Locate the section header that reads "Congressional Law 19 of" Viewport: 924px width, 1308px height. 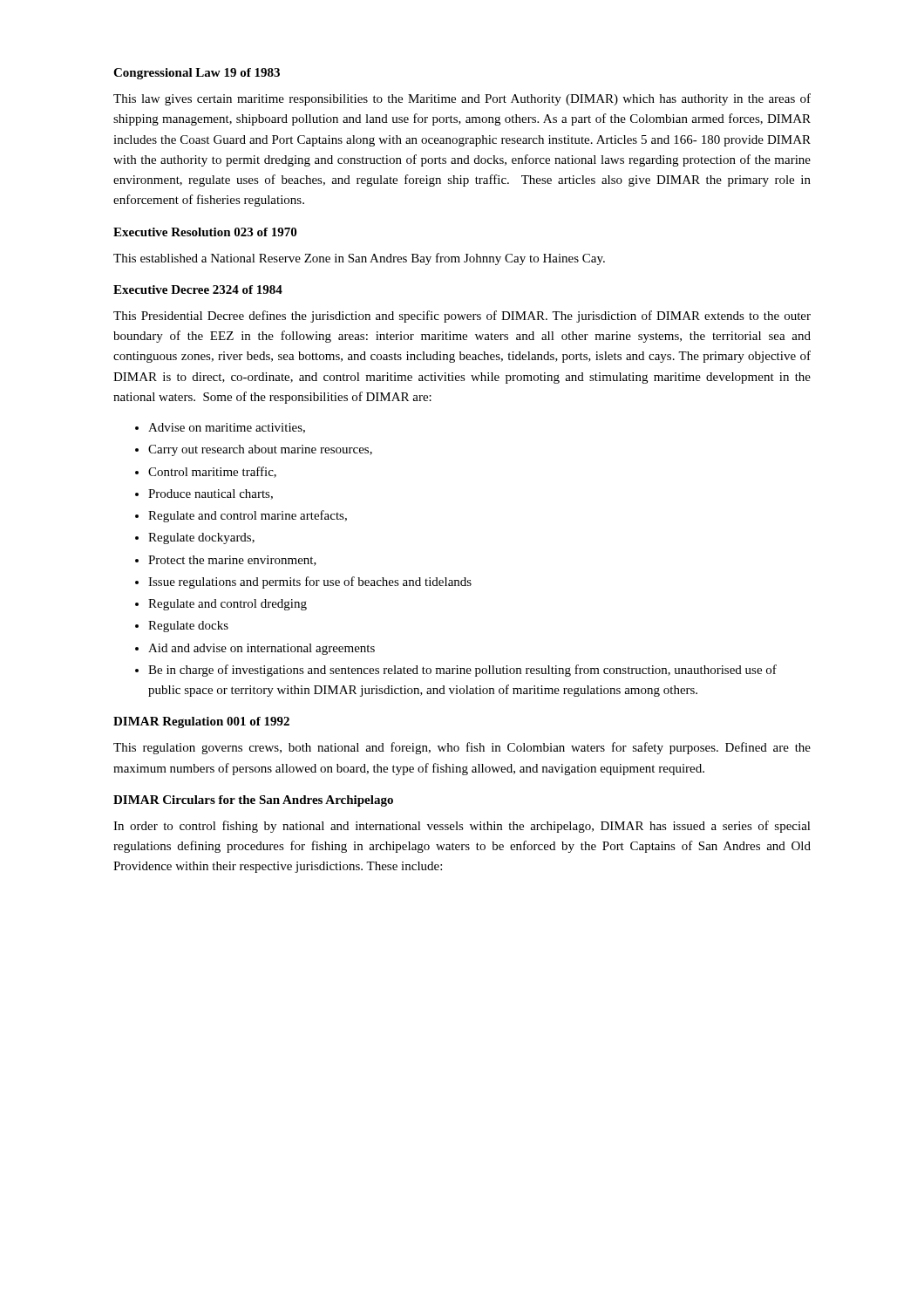click(197, 72)
